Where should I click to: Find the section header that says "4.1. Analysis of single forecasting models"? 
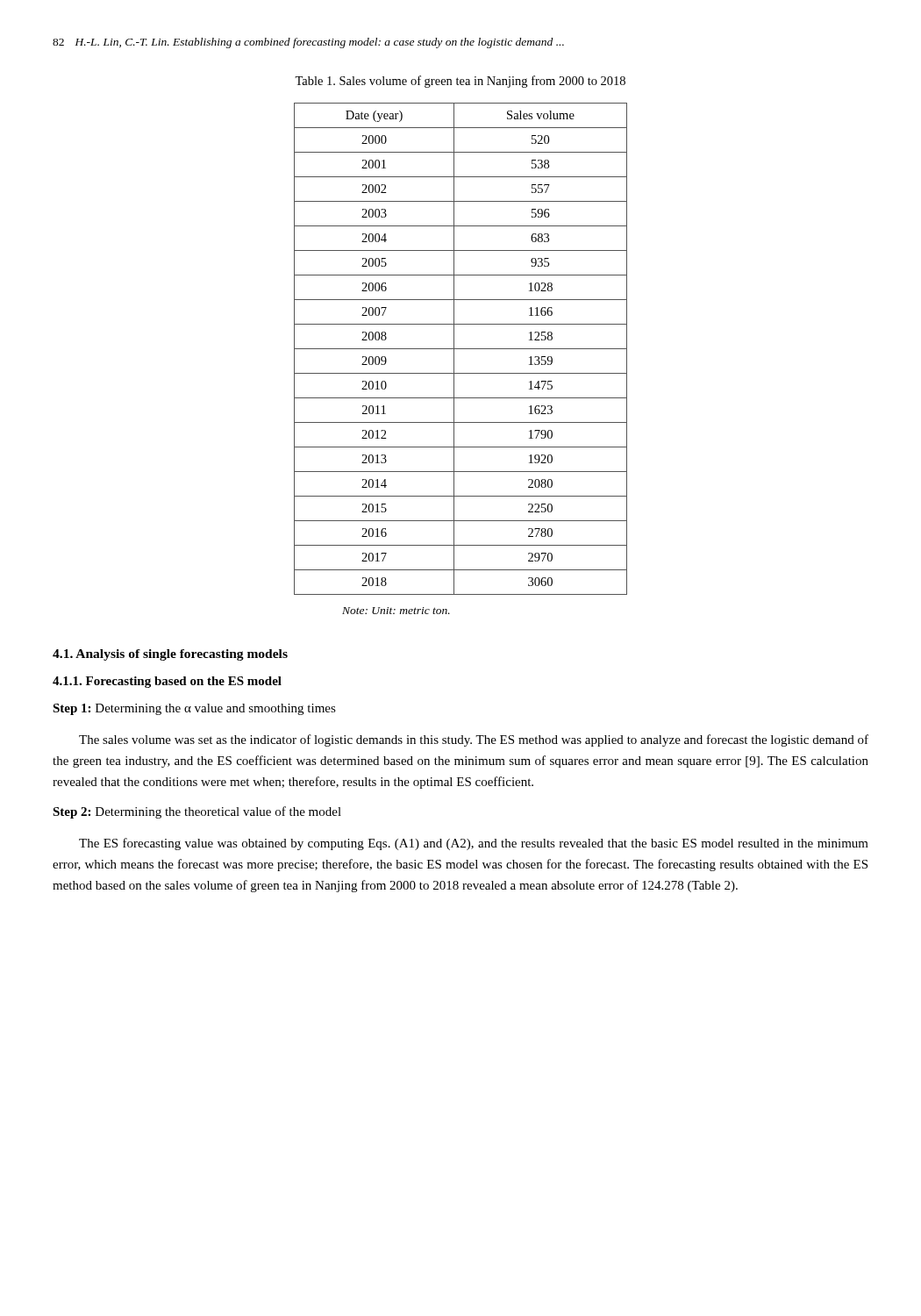point(170,653)
